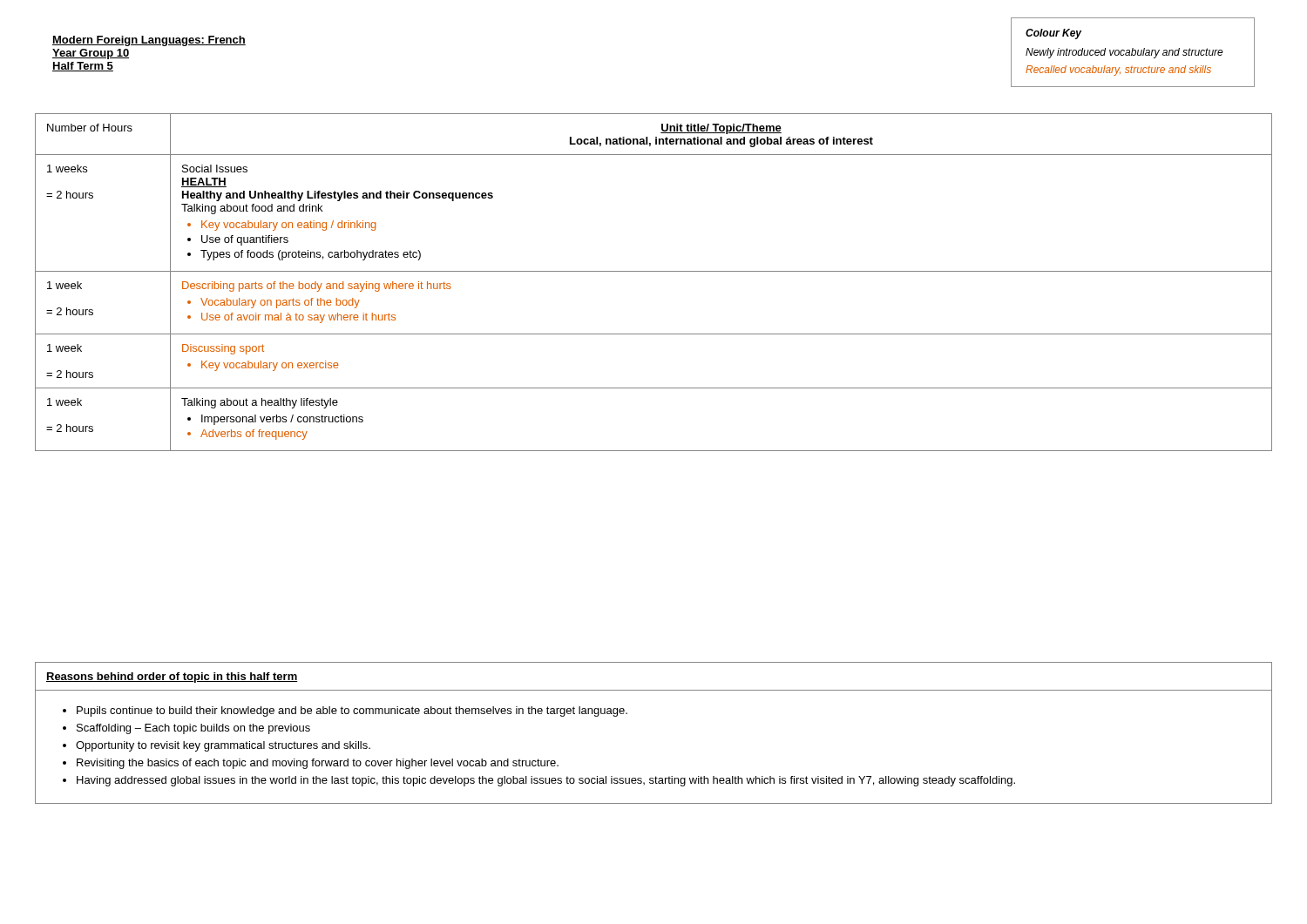
Task: Find the text block starting "Modern Foreign Languages:"
Action: [x=149, y=53]
